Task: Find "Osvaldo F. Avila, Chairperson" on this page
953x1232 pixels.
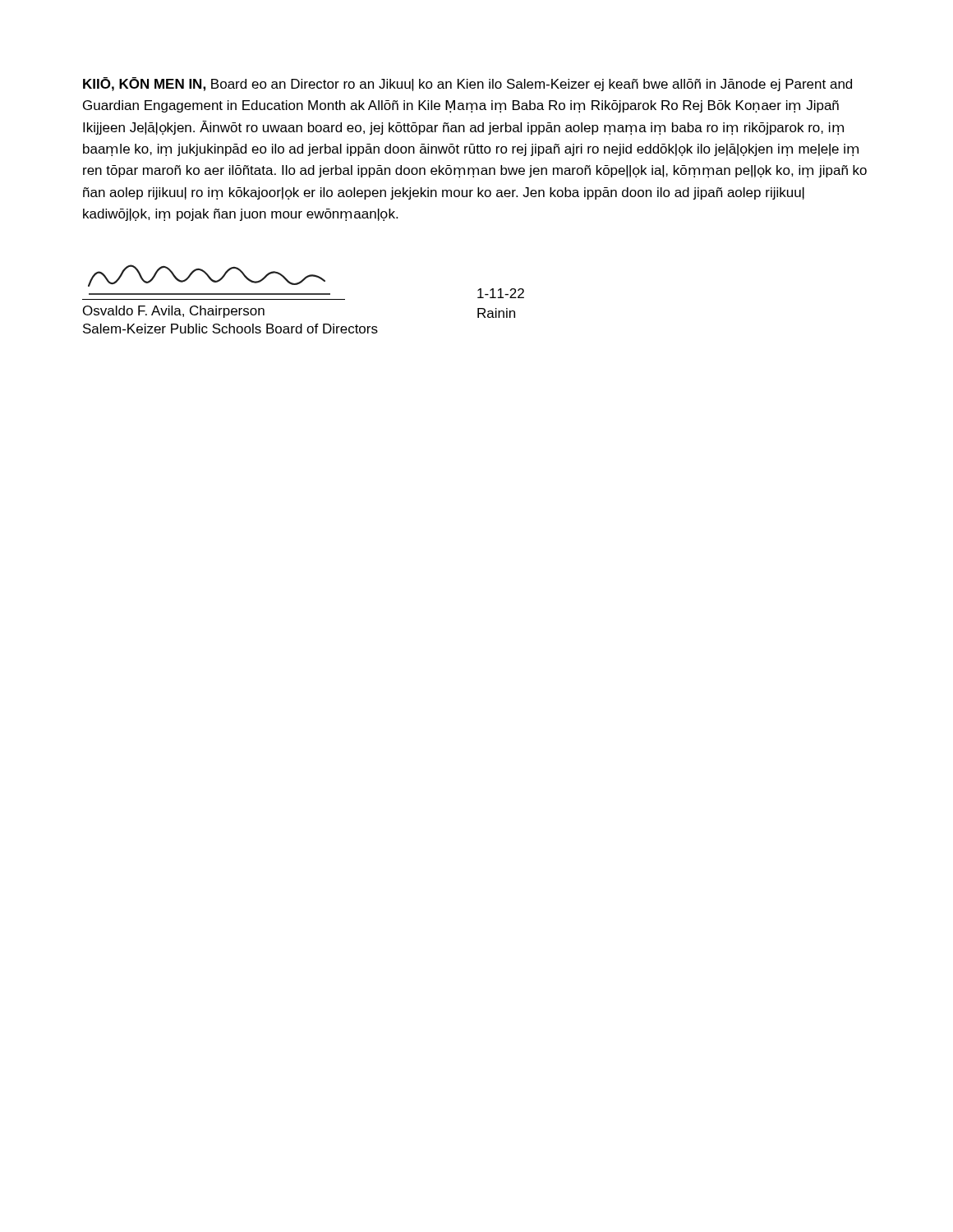Action: (x=174, y=311)
